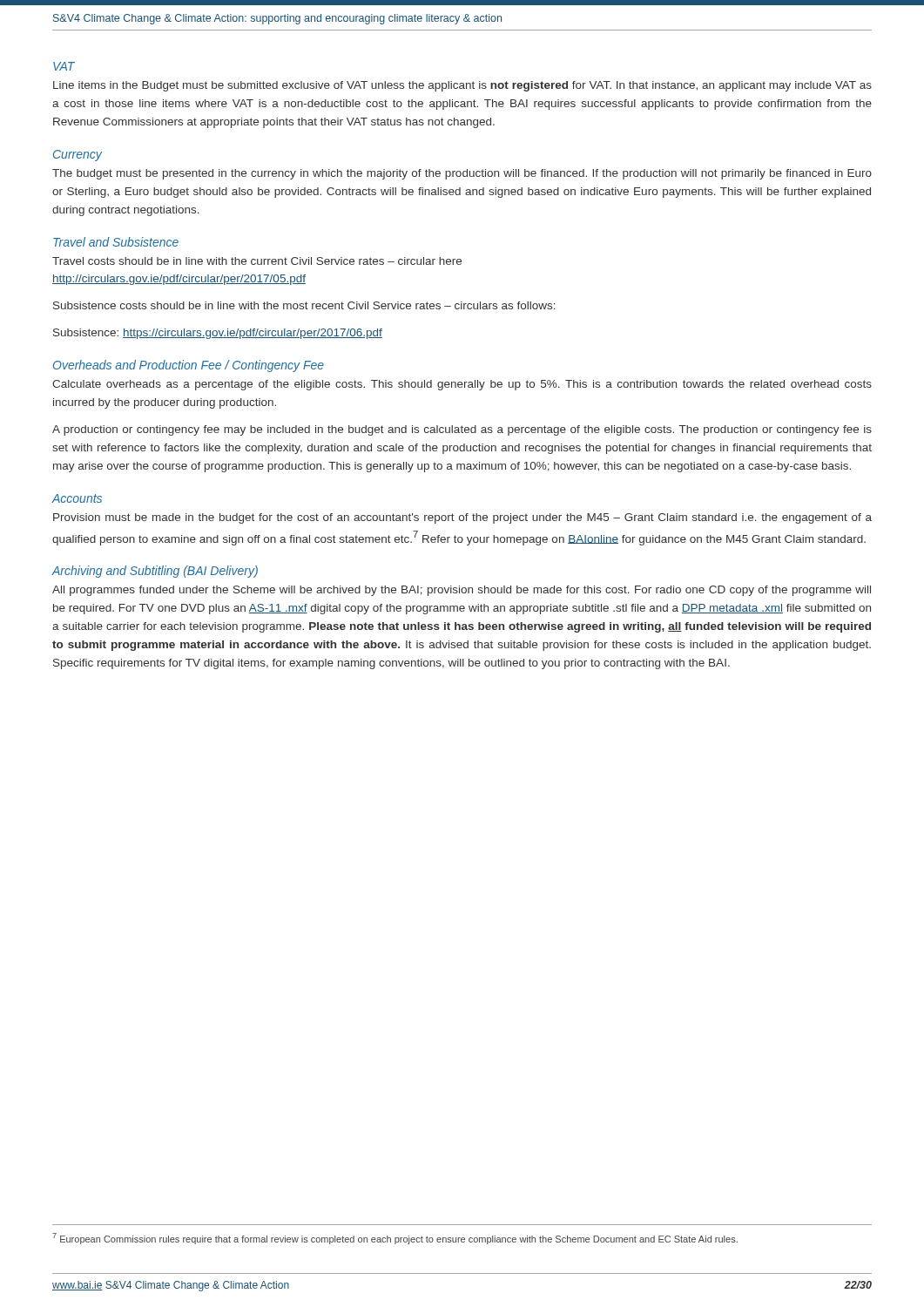Locate the text starting "Line items in the Budget must be"
This screenshot has height=1307, width=924.
point(462,103)
